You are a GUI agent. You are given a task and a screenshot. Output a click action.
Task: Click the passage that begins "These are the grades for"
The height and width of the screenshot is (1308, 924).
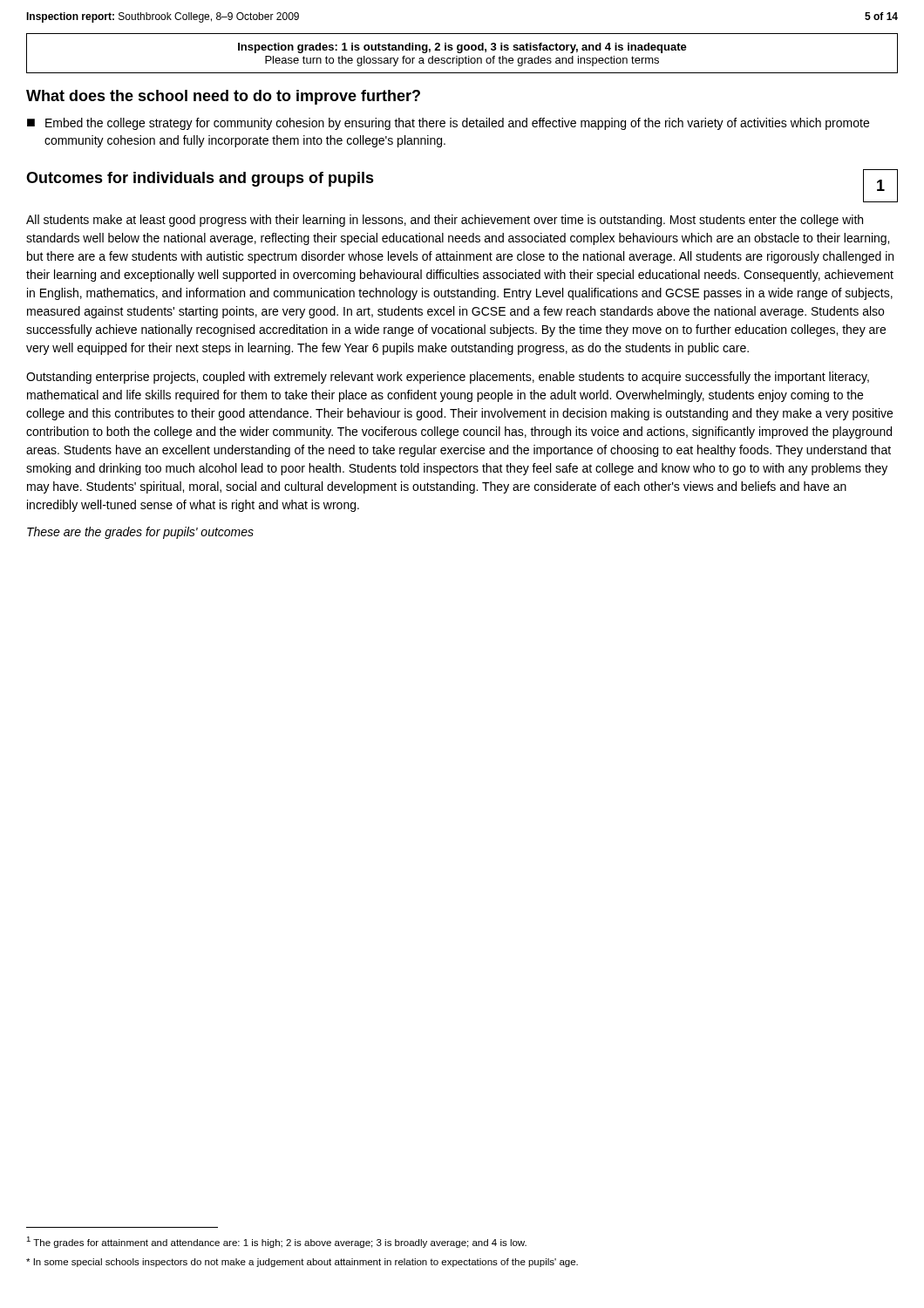pos(140,532)
